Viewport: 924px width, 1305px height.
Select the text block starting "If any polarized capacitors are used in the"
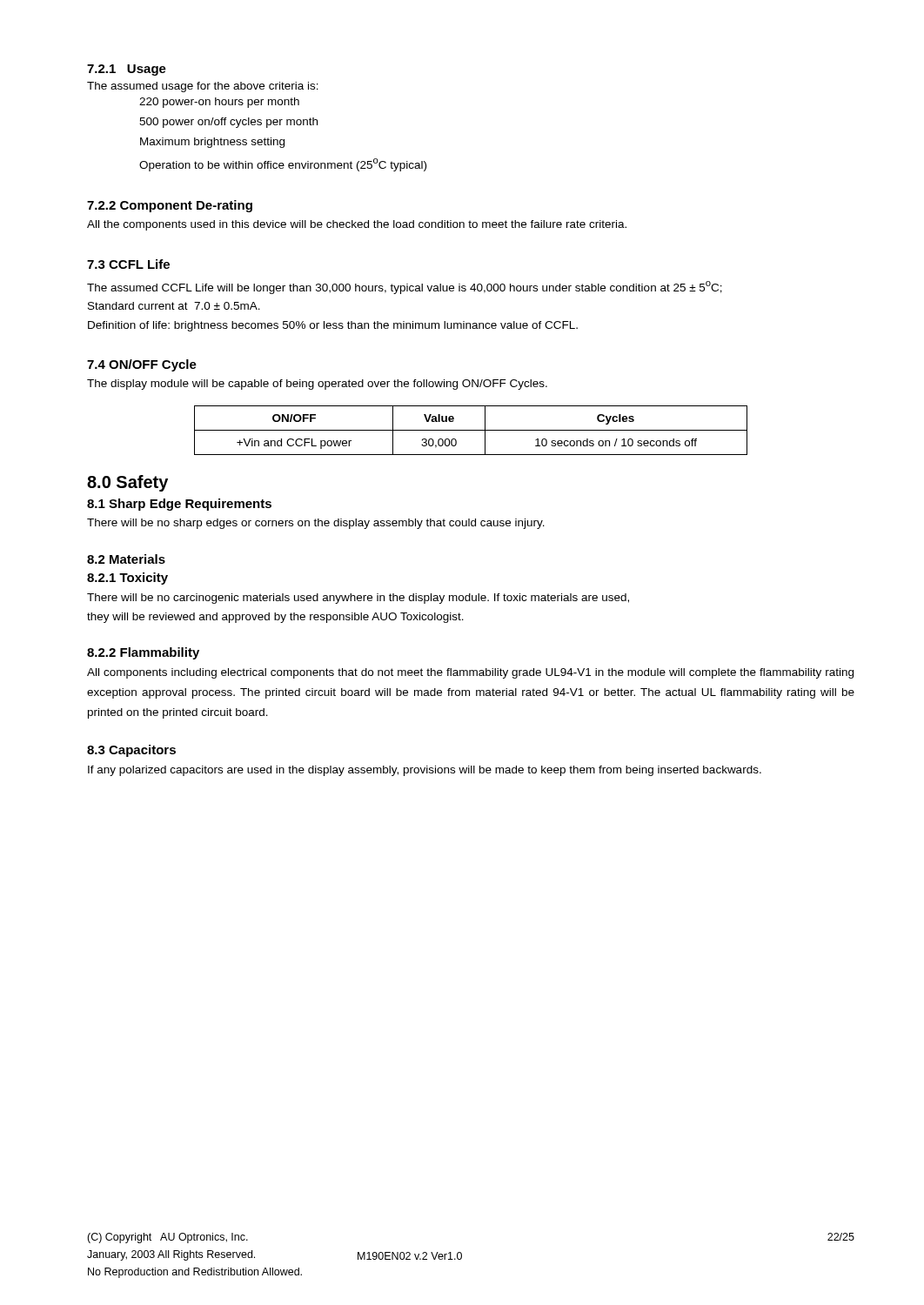[x=424, y=770]
